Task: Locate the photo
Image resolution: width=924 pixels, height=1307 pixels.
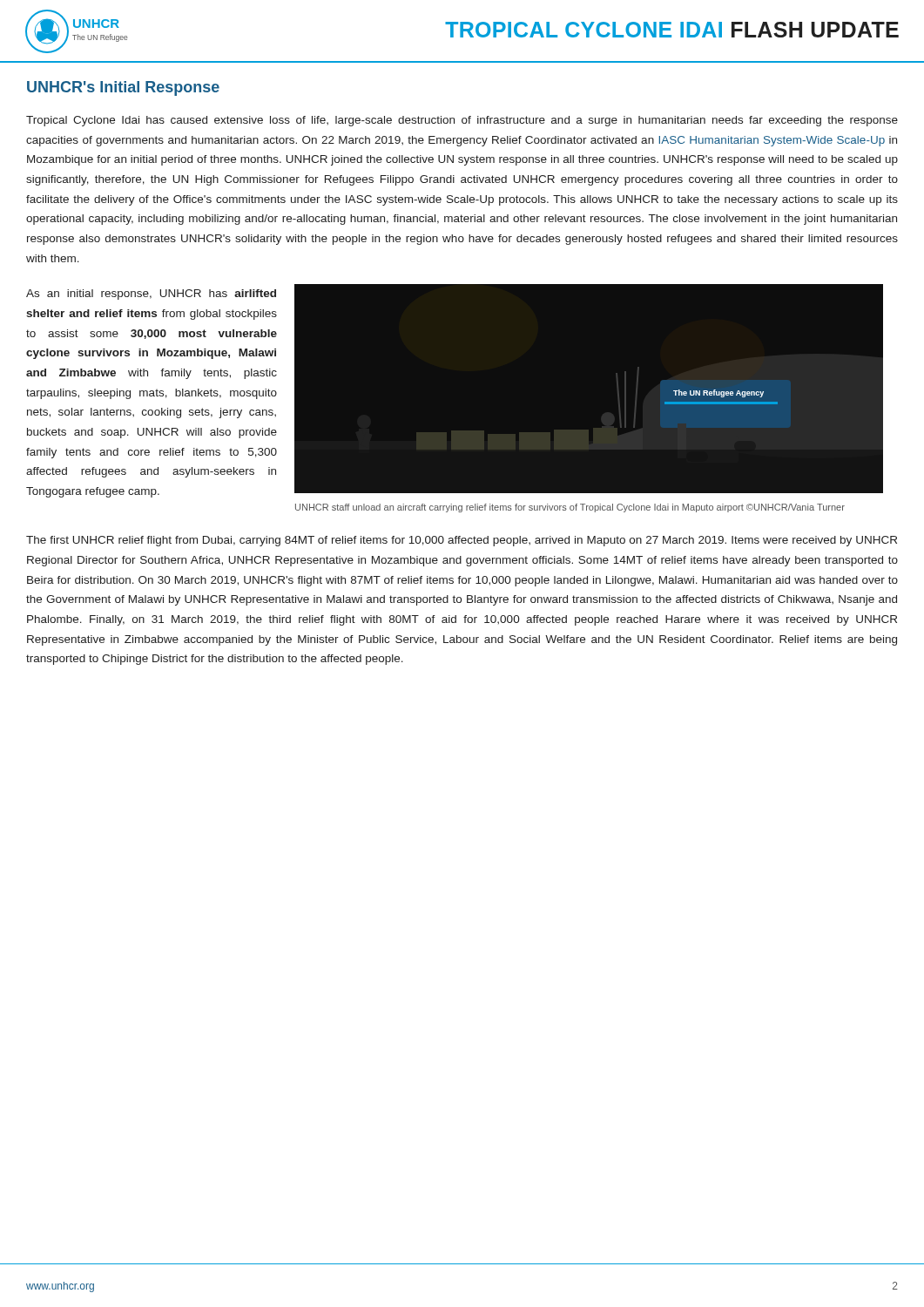Action: tap(596, 400)
